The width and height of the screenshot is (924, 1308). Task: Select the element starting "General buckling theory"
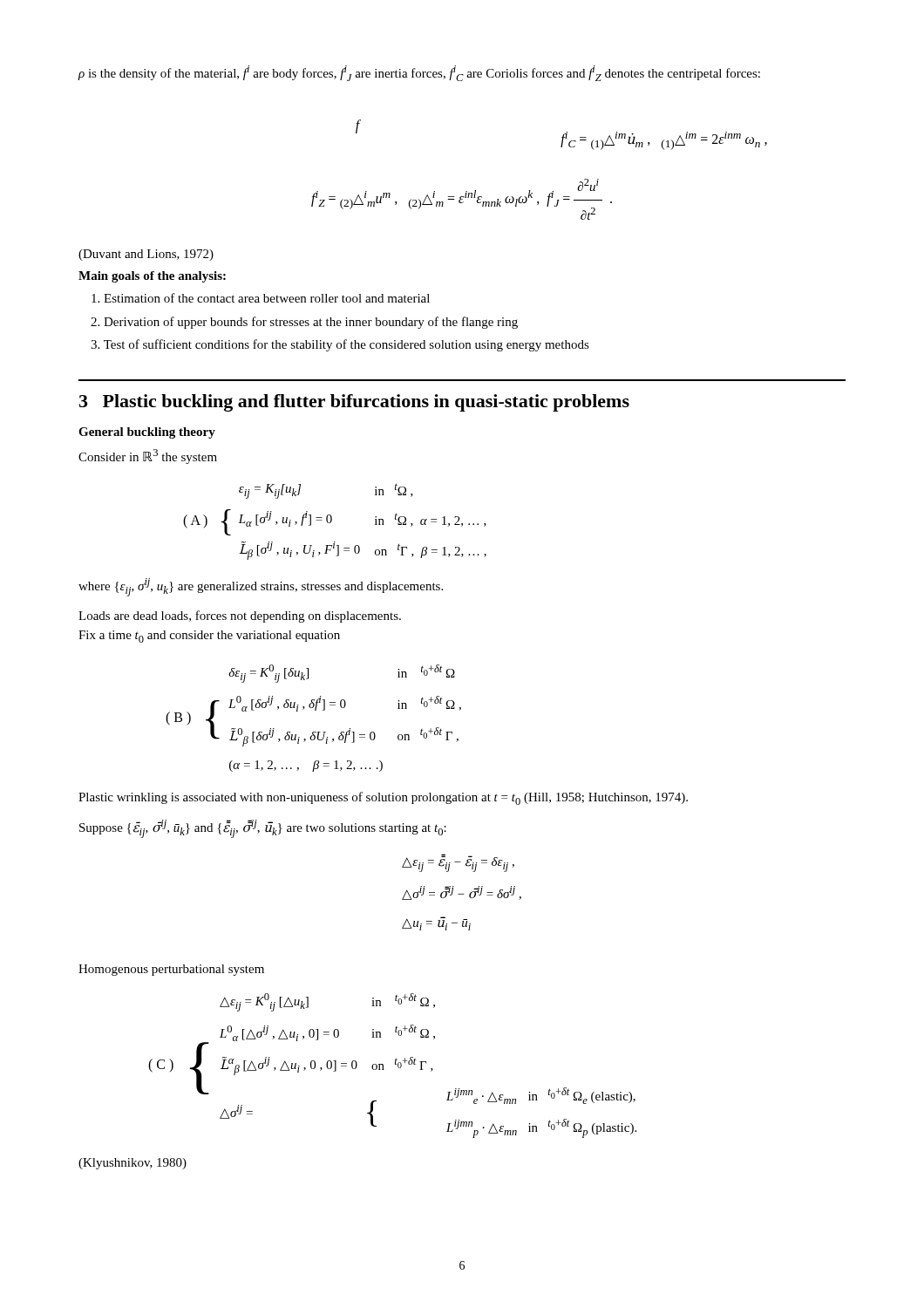(x=147, y=431)
